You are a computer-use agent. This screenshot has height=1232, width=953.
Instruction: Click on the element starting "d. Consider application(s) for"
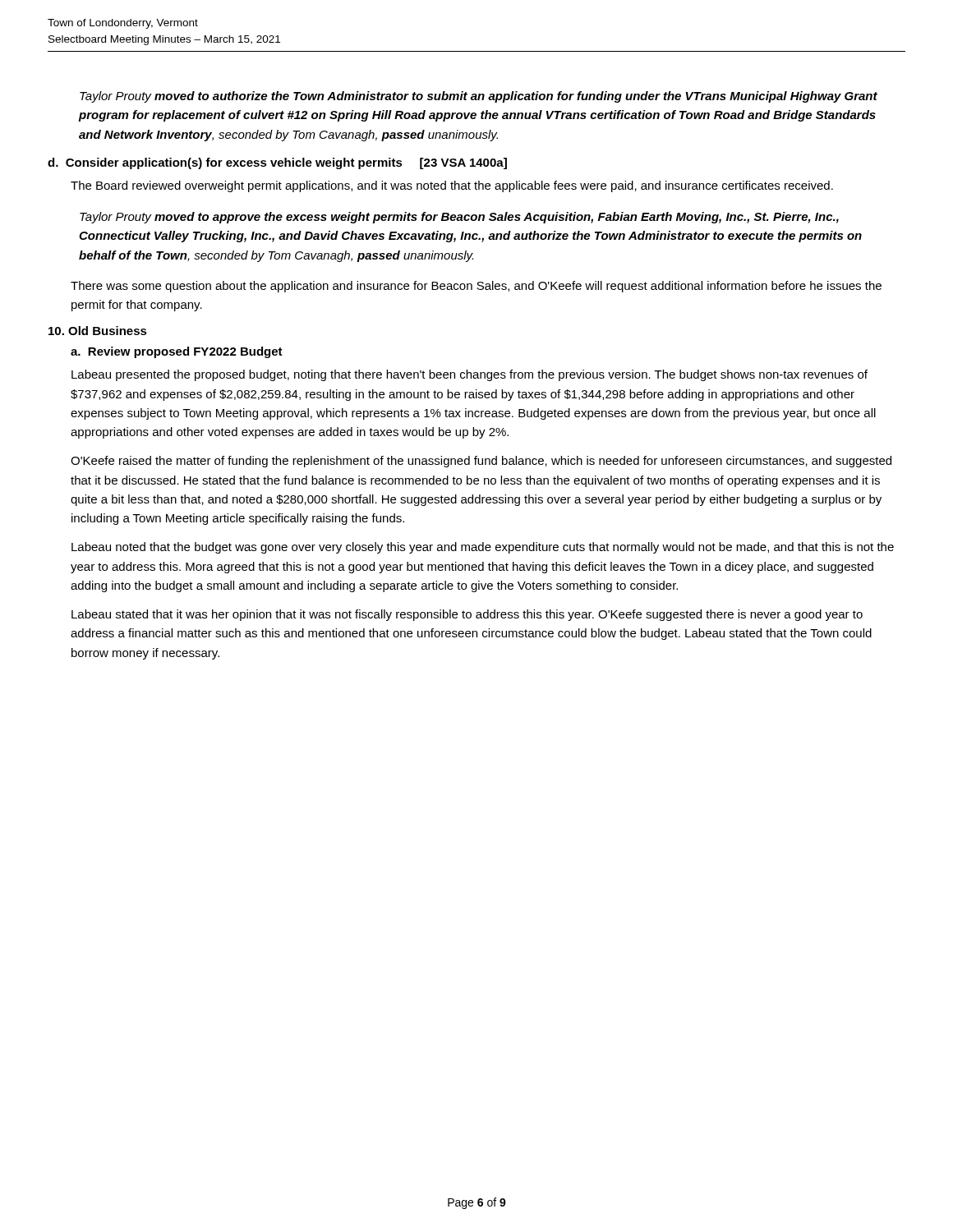click(278, 162)
